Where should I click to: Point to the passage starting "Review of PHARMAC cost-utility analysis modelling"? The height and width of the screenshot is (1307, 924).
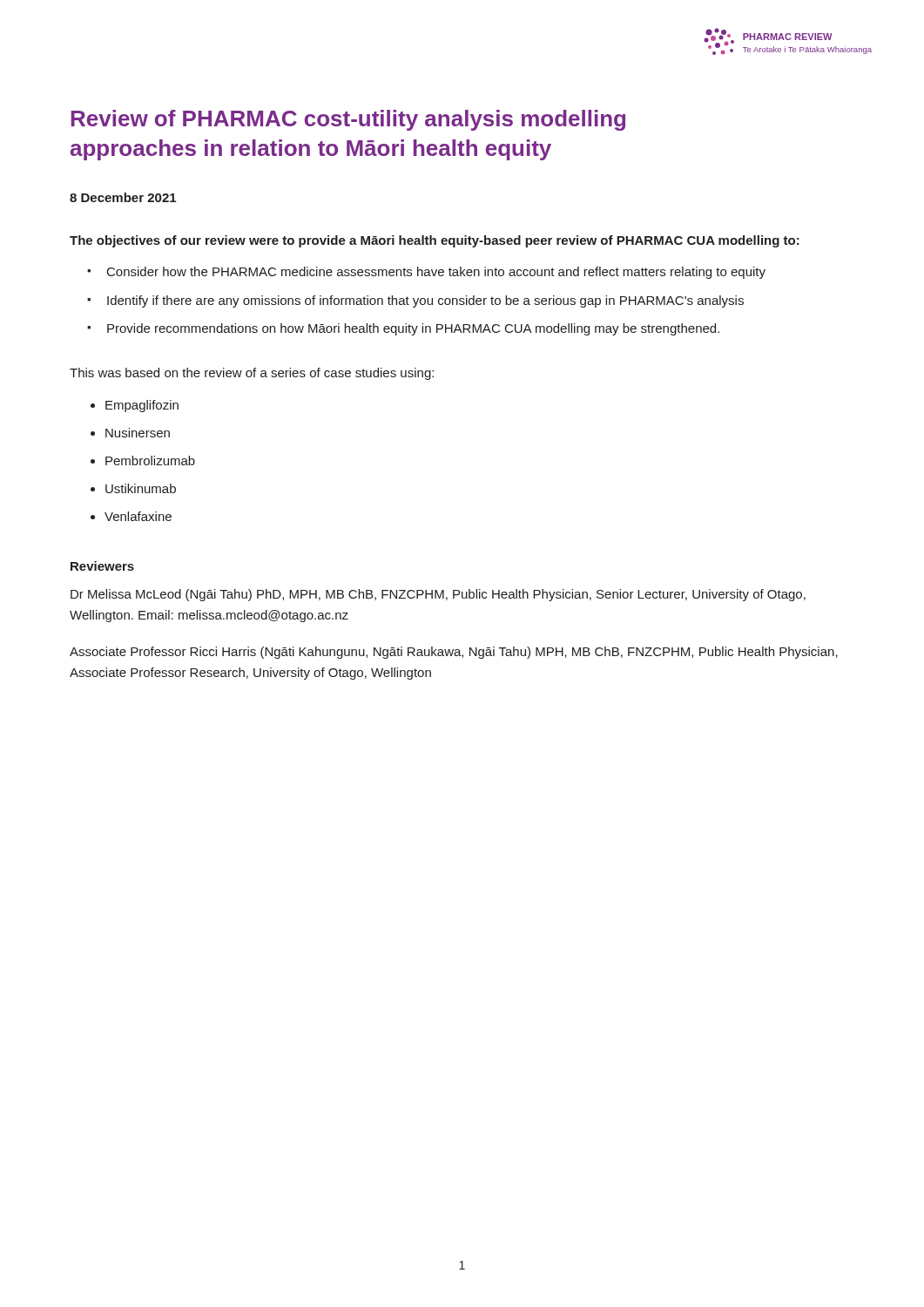click(x=348, y=133)
